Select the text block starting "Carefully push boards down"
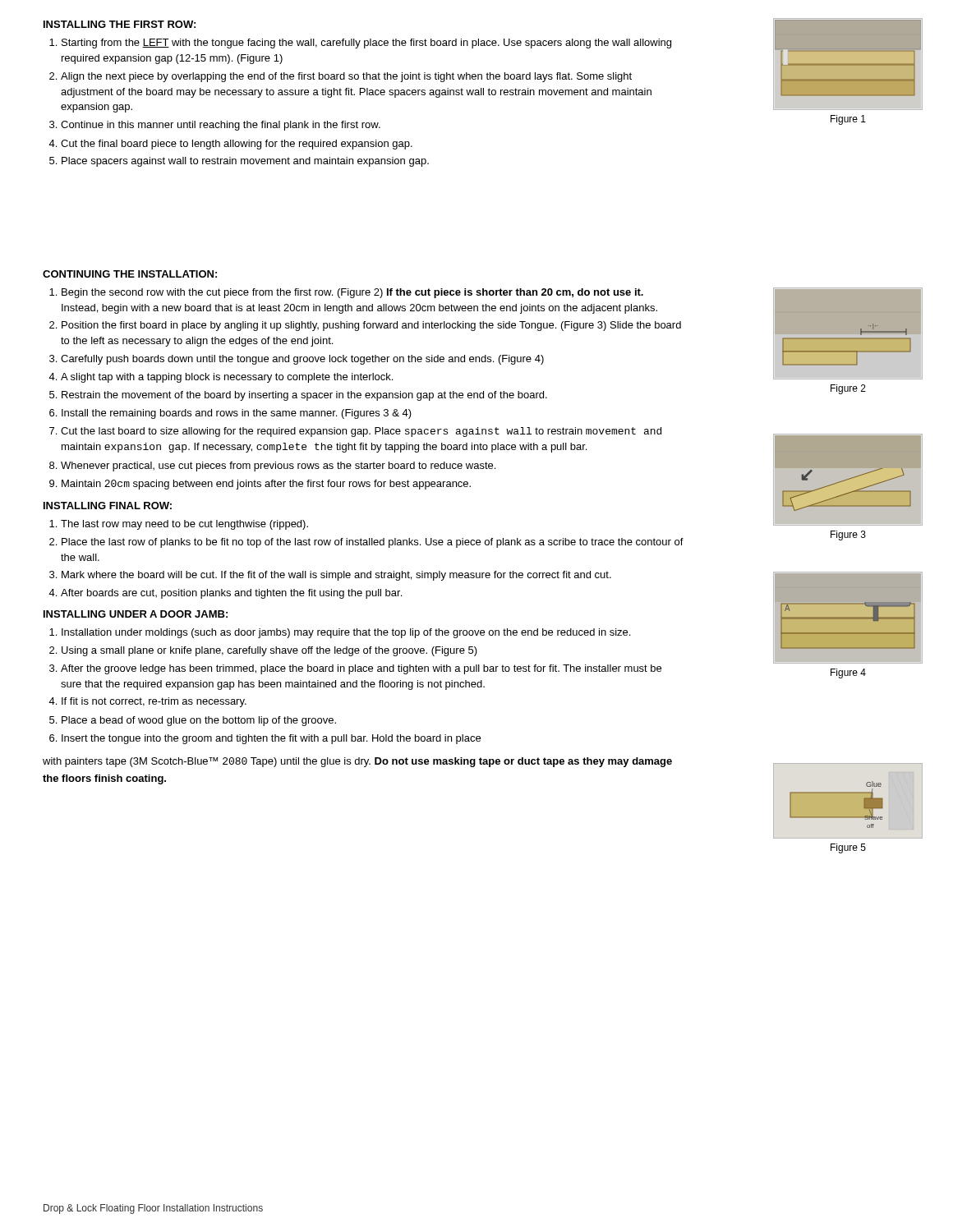Image resolution: width=953 pixels, height=1232 pixels. click(302, 359)
